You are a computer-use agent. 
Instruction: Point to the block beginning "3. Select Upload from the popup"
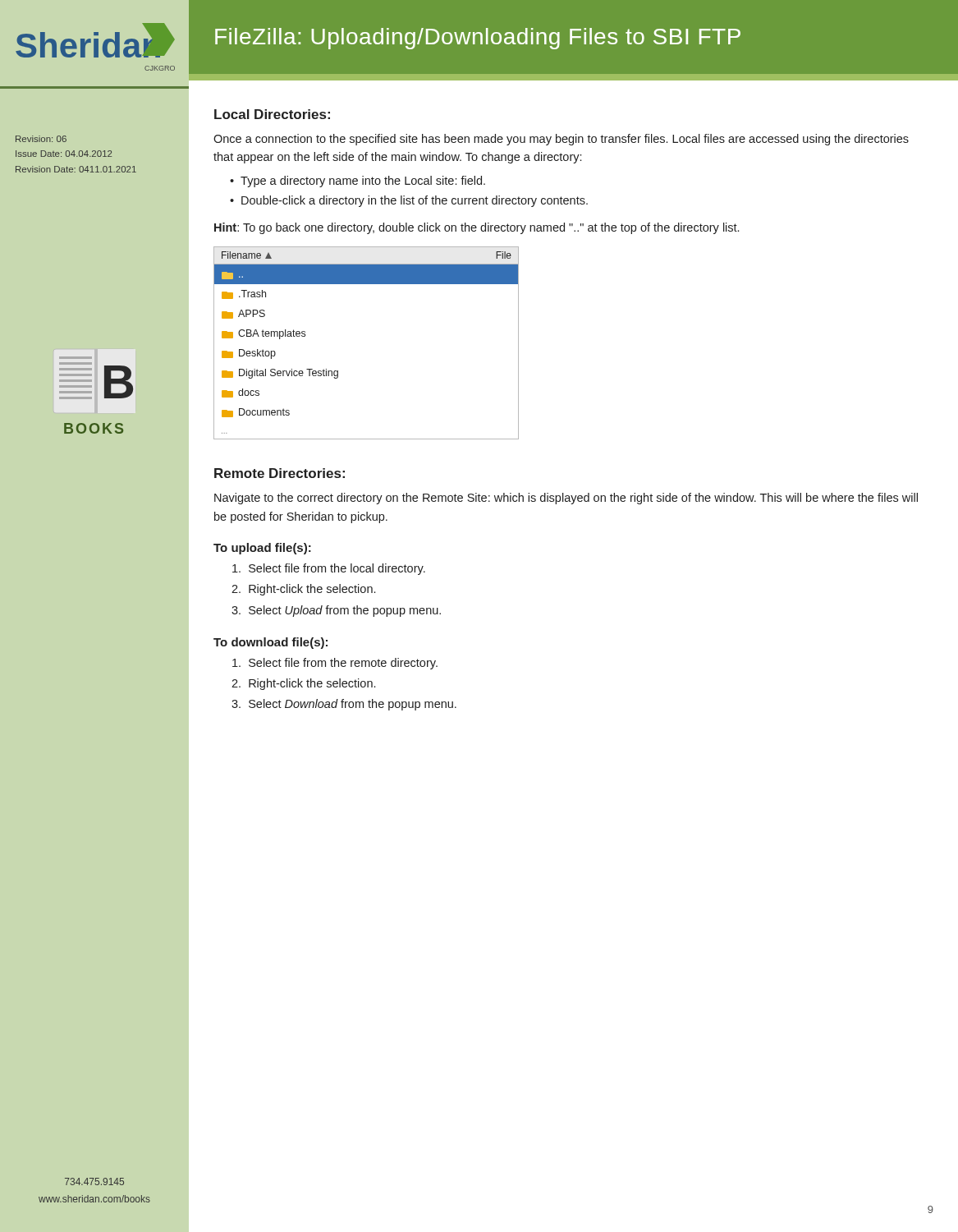point(337,610)
